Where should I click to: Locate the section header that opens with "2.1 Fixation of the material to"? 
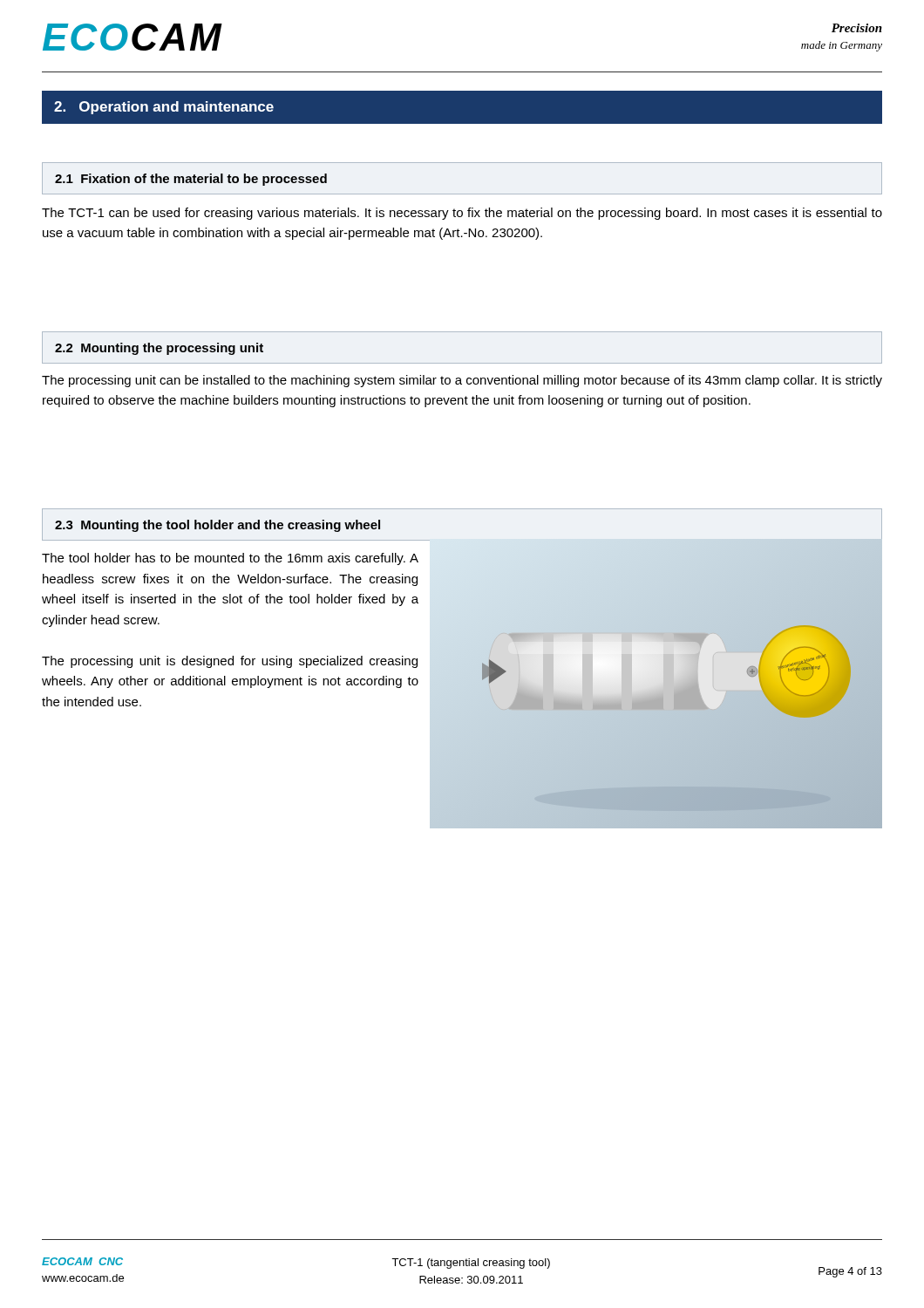[x=191, y=178]
